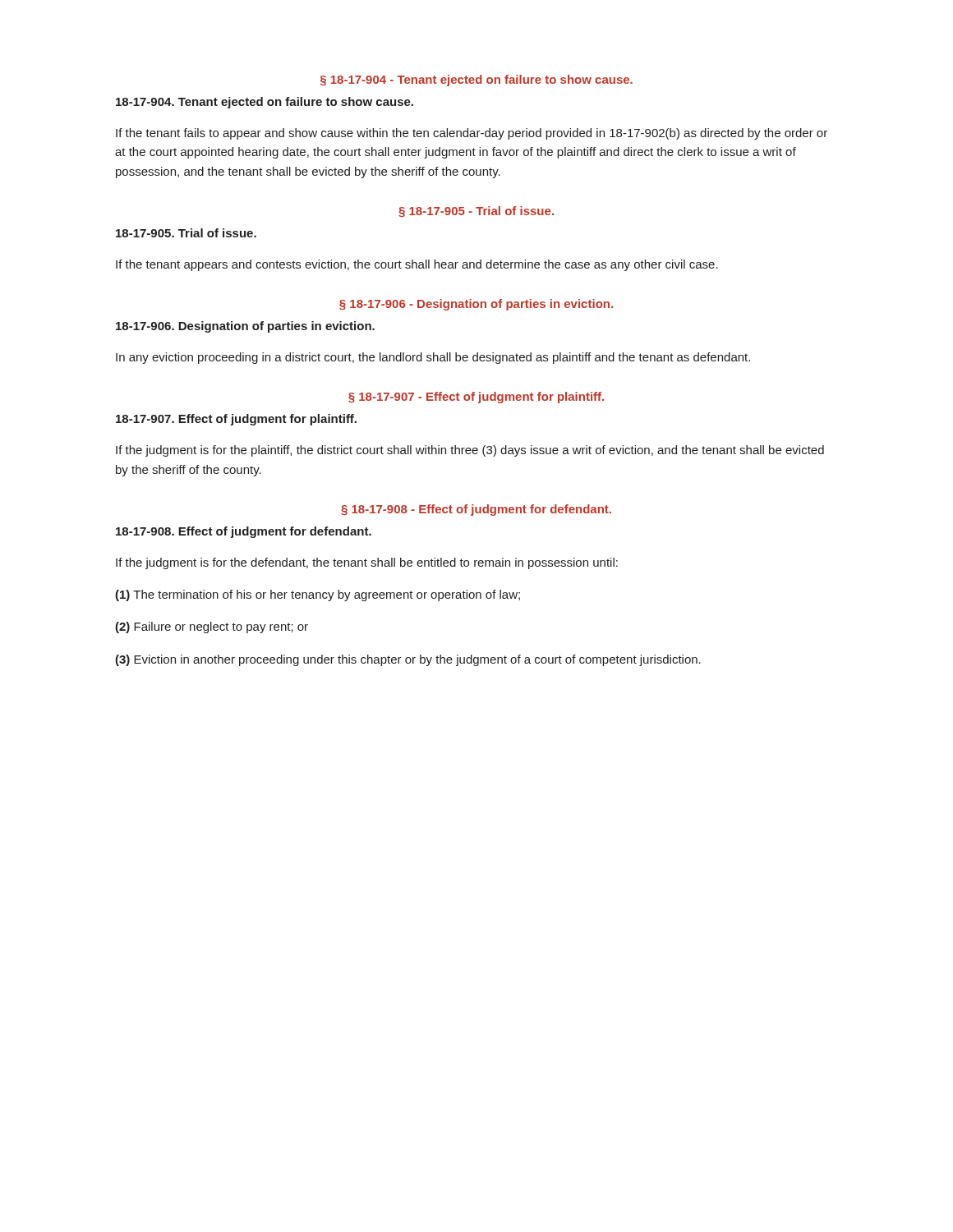Click on the text starting "§ 18-17-904 - Tenant ejected on"

(476, 79)
